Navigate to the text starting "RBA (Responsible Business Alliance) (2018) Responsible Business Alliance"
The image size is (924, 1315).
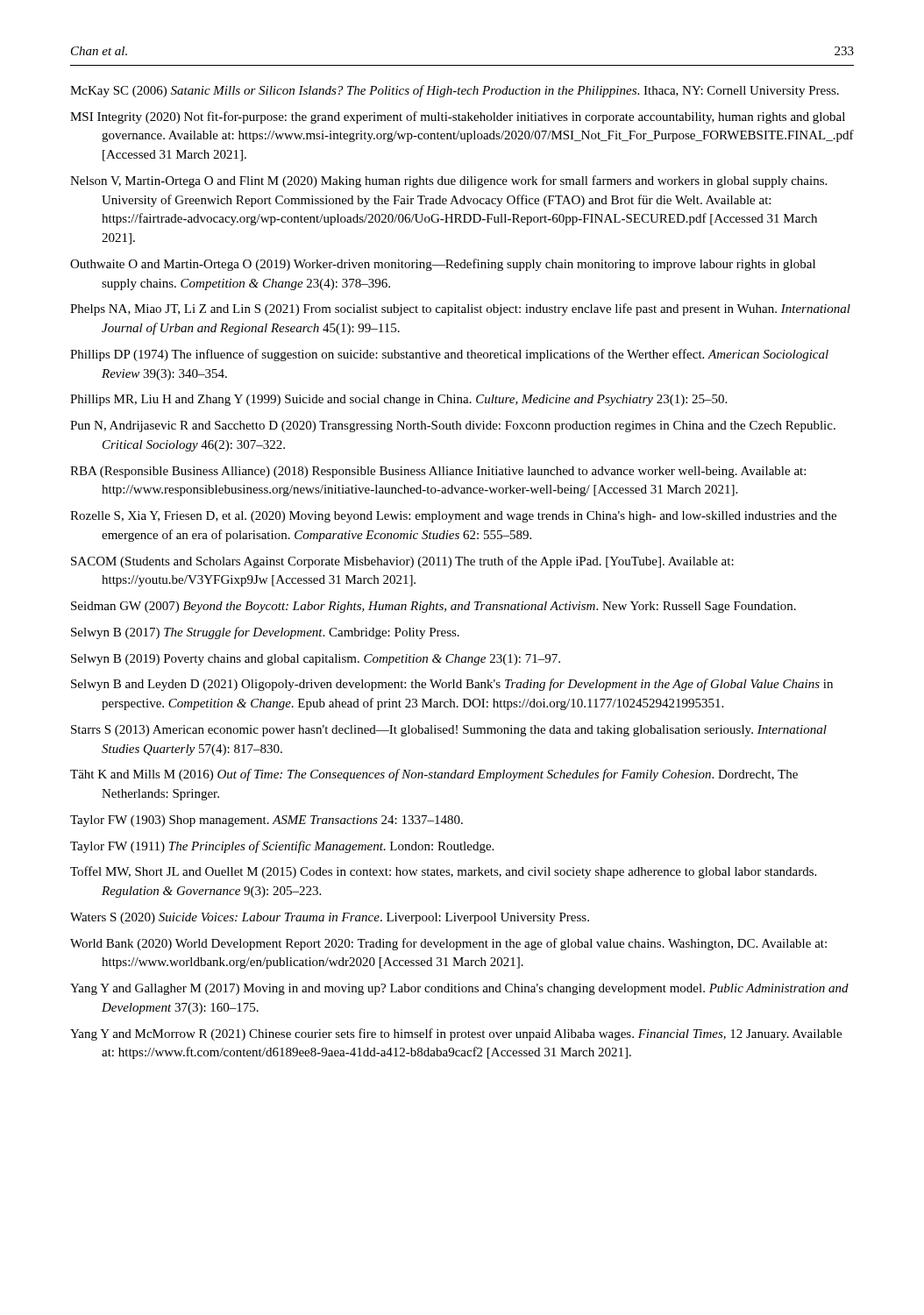(x=438, y=480)
